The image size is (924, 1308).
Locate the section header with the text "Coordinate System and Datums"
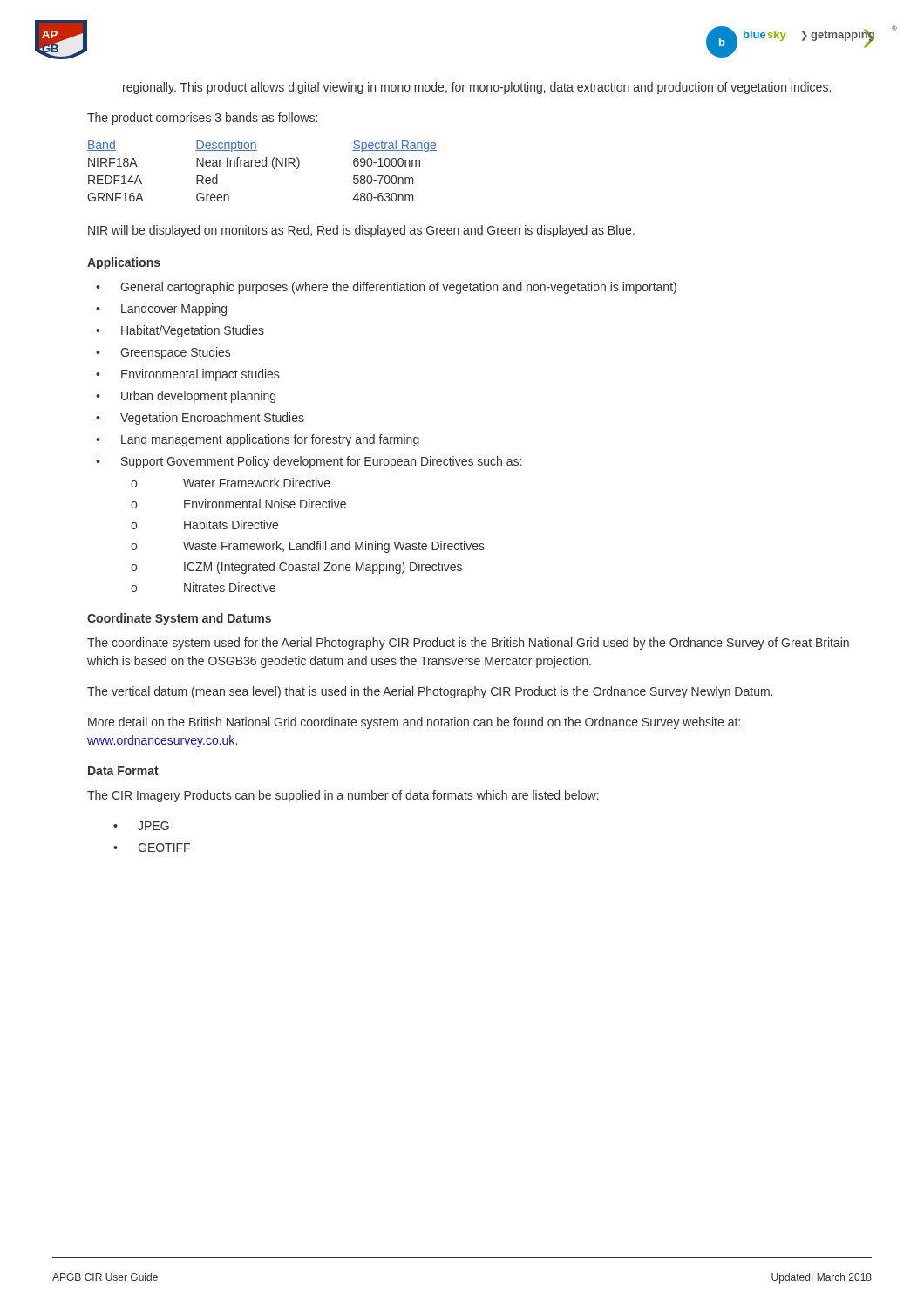click(x=179, y=618)
